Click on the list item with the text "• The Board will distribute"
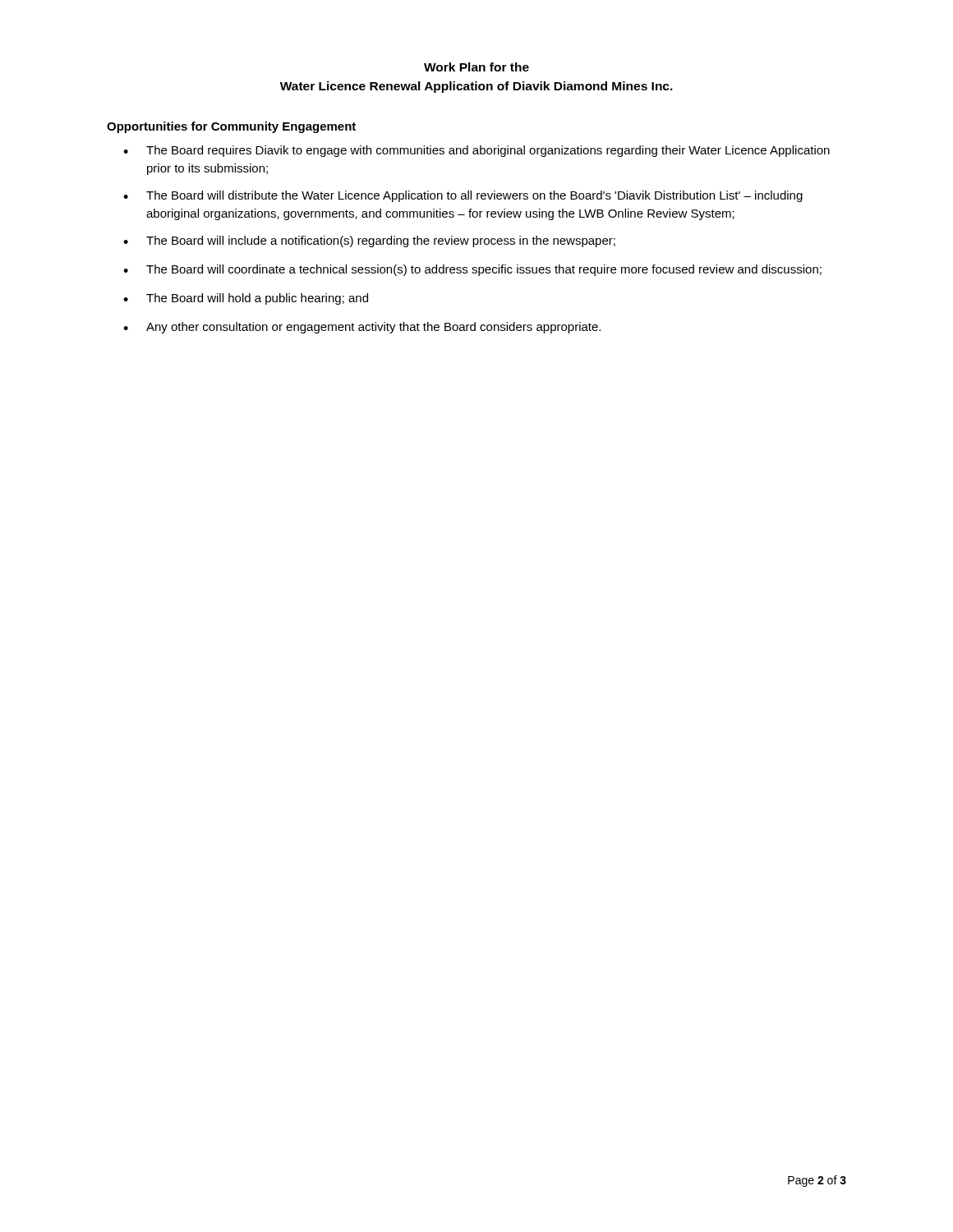The image size is (953, 1232). [485, 205]
